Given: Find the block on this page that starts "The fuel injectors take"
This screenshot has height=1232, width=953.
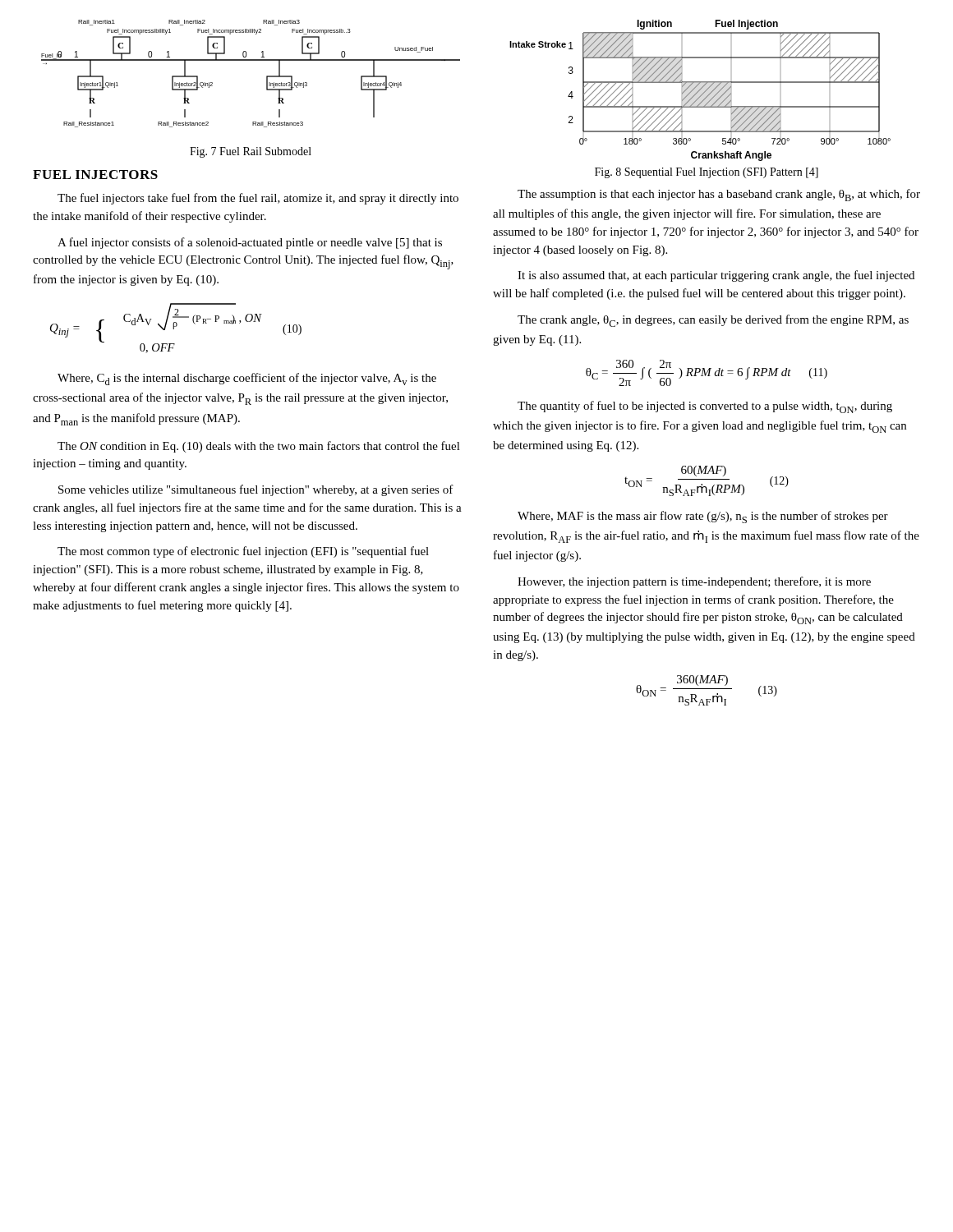Looking at the screenshot, I should [251, 240].
